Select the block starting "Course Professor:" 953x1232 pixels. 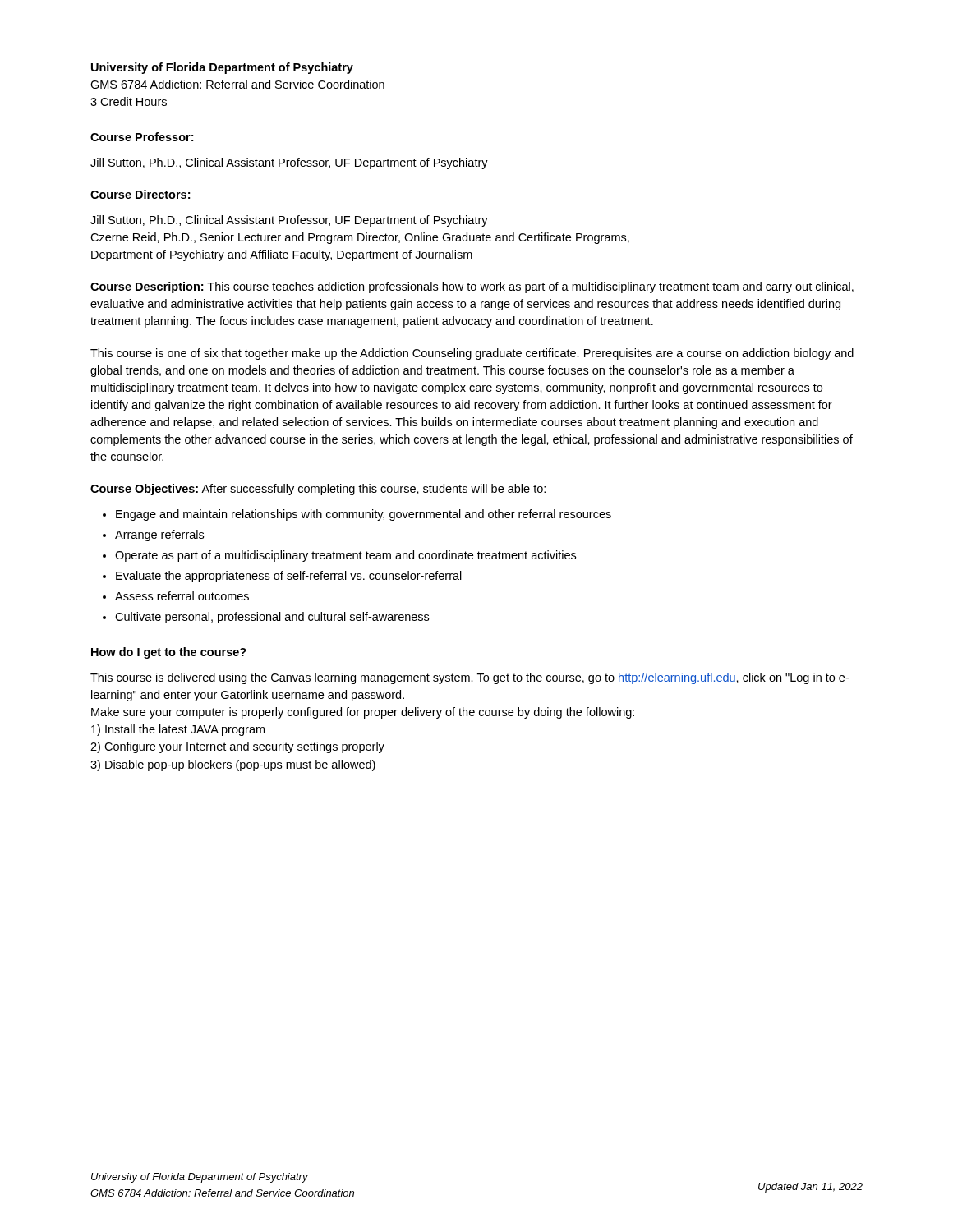pos(142,137)
